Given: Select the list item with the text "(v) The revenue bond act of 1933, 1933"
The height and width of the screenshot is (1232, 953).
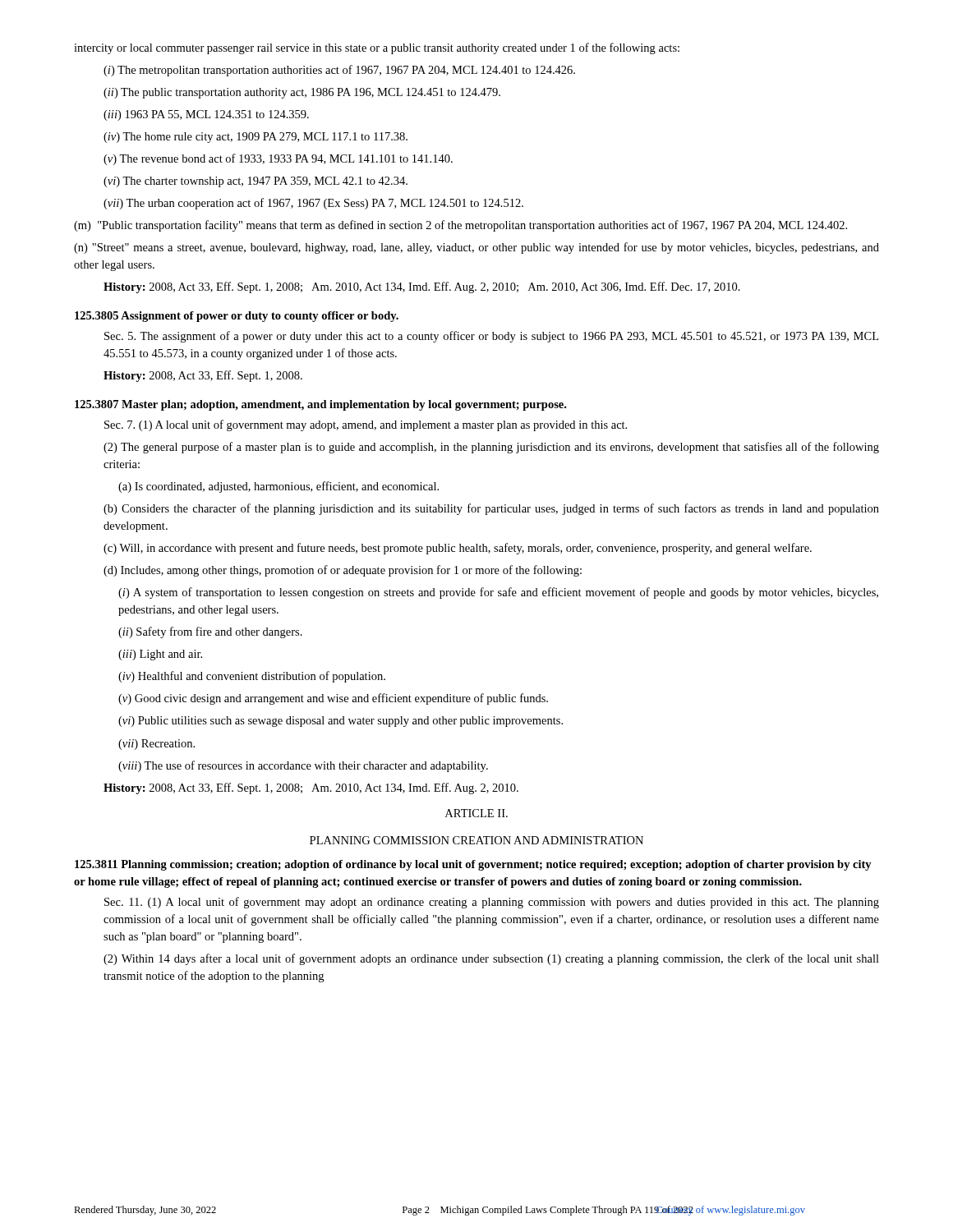Looking at the screenshot, I should click(278, 159).
